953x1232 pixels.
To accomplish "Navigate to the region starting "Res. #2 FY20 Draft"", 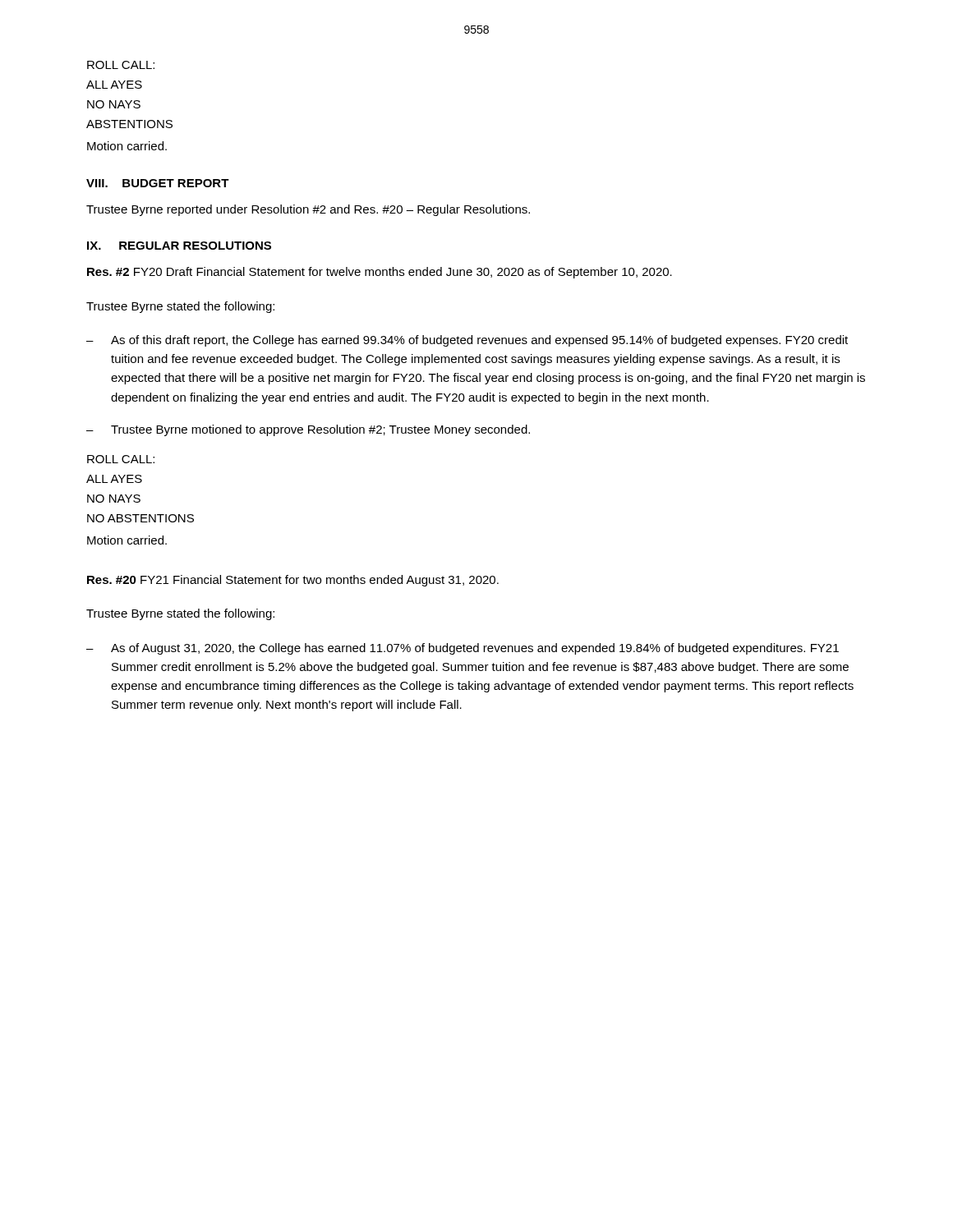I will (x=379, y=272).
